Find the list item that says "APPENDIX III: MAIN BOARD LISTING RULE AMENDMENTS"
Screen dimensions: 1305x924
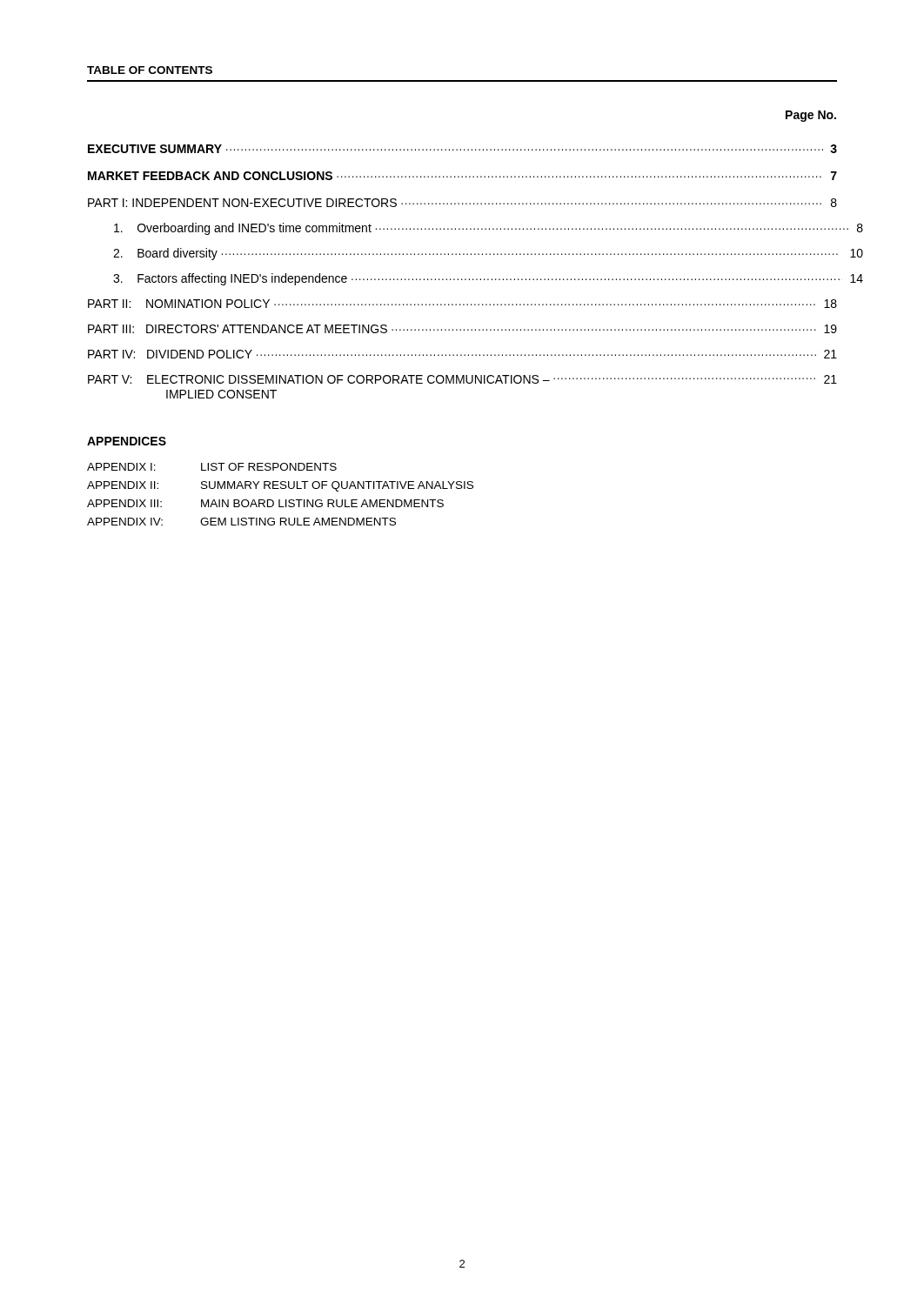(266, 503)
